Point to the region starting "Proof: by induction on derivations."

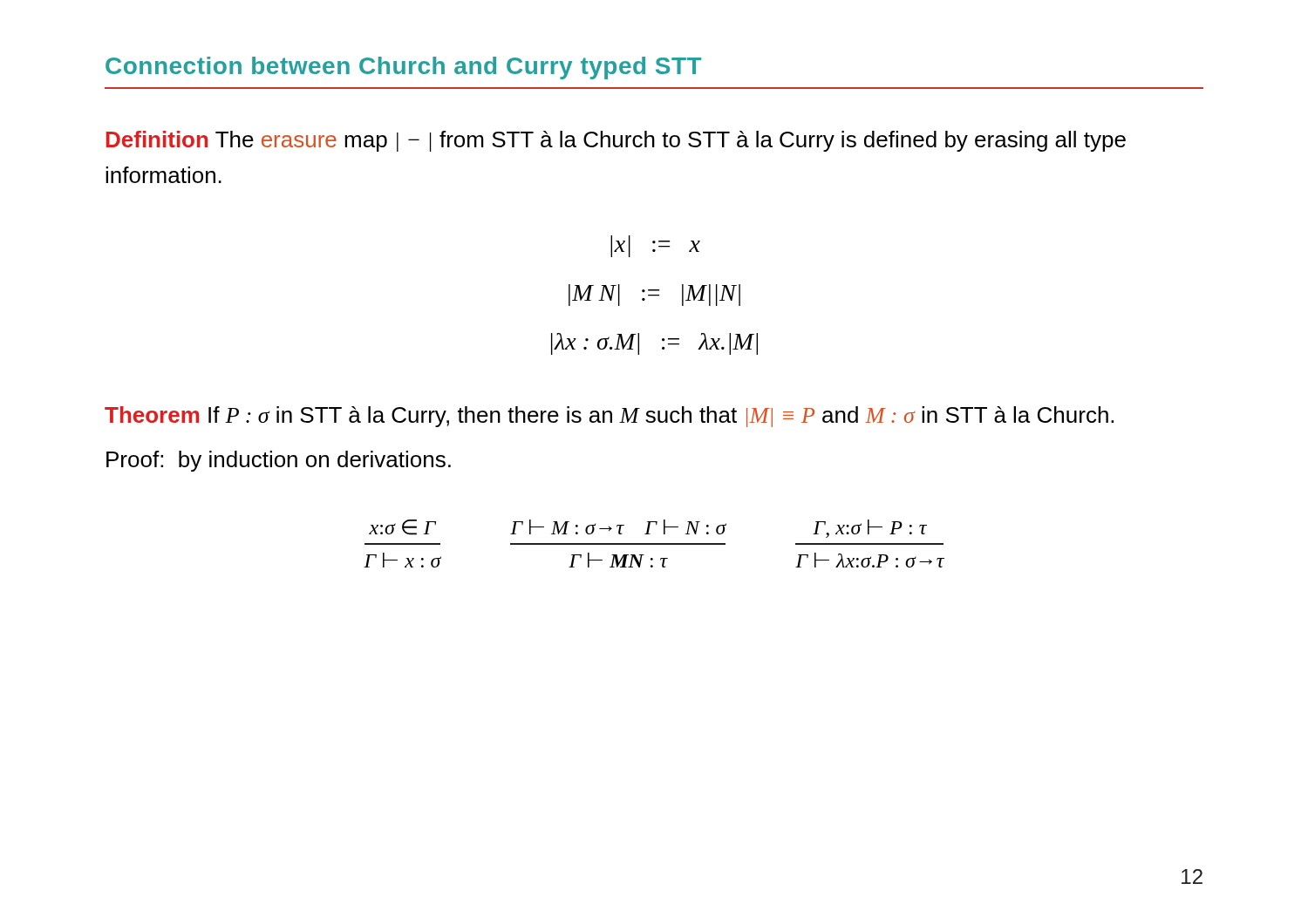pyautogui.click(x=279, y=459)
